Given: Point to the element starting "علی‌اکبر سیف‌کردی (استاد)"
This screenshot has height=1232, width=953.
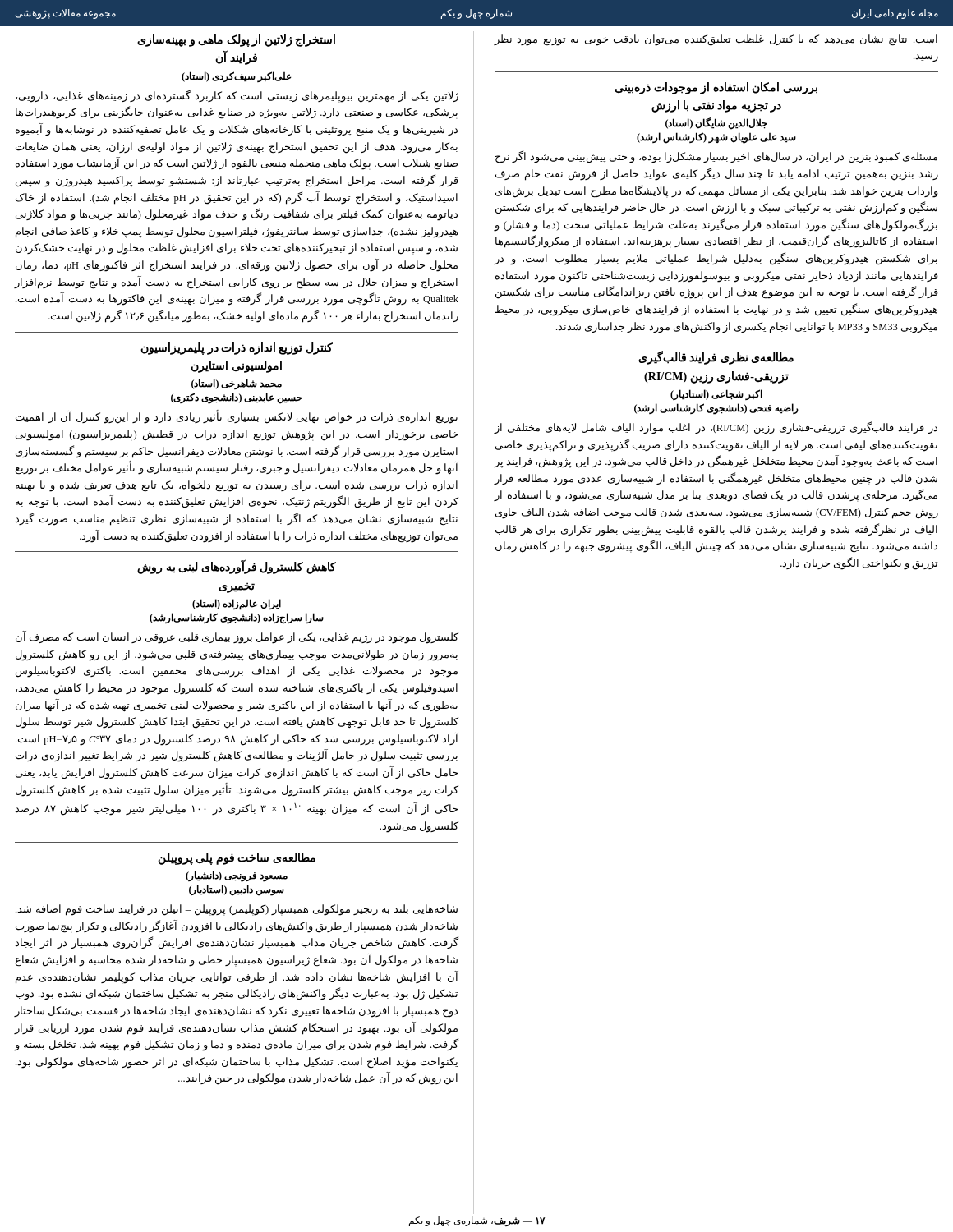Looking at the screenshot, I should pyautogui.click(x=237, y=76).
